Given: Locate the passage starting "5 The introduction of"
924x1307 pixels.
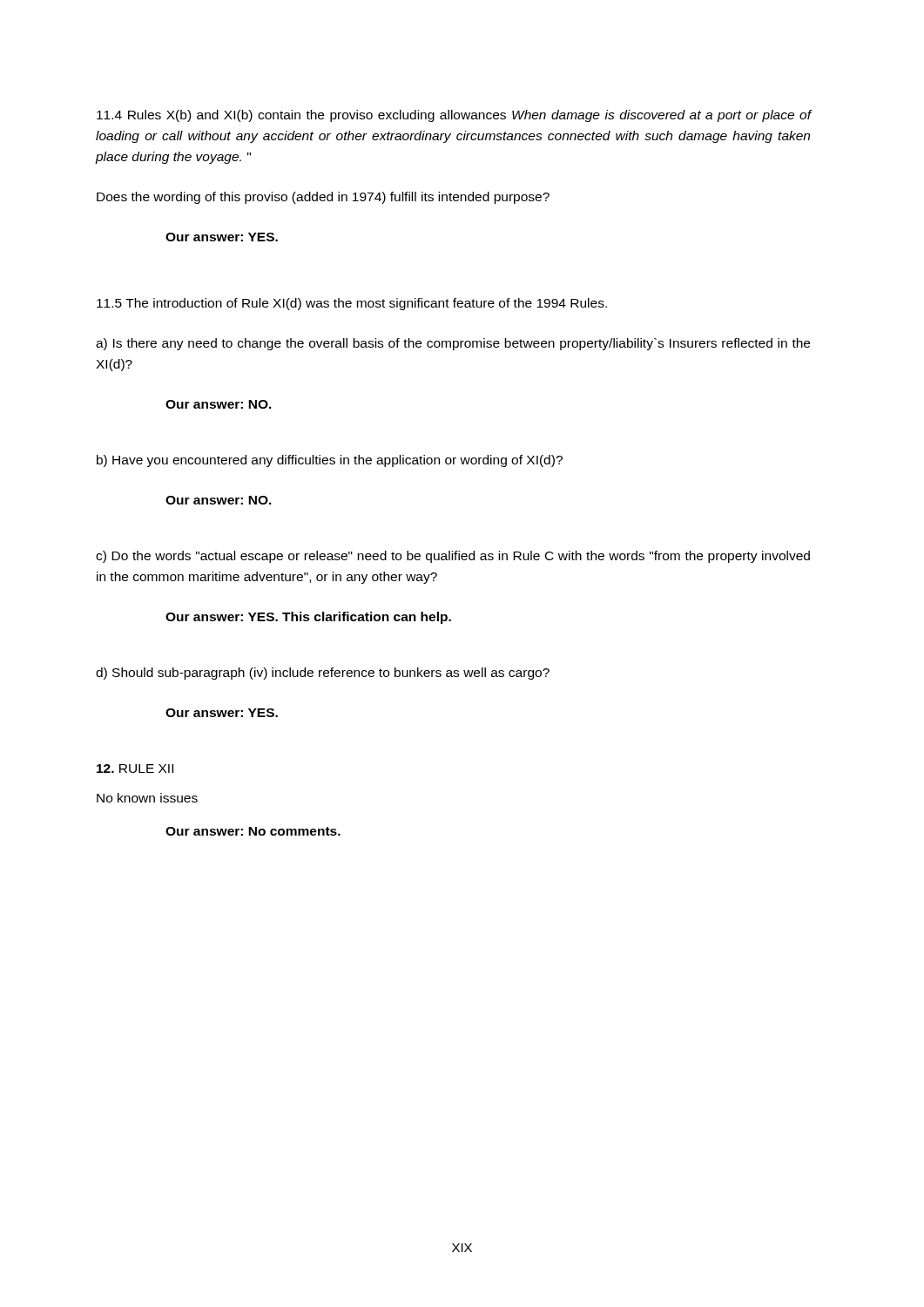Looking at the screenshot, I should 352,303.
